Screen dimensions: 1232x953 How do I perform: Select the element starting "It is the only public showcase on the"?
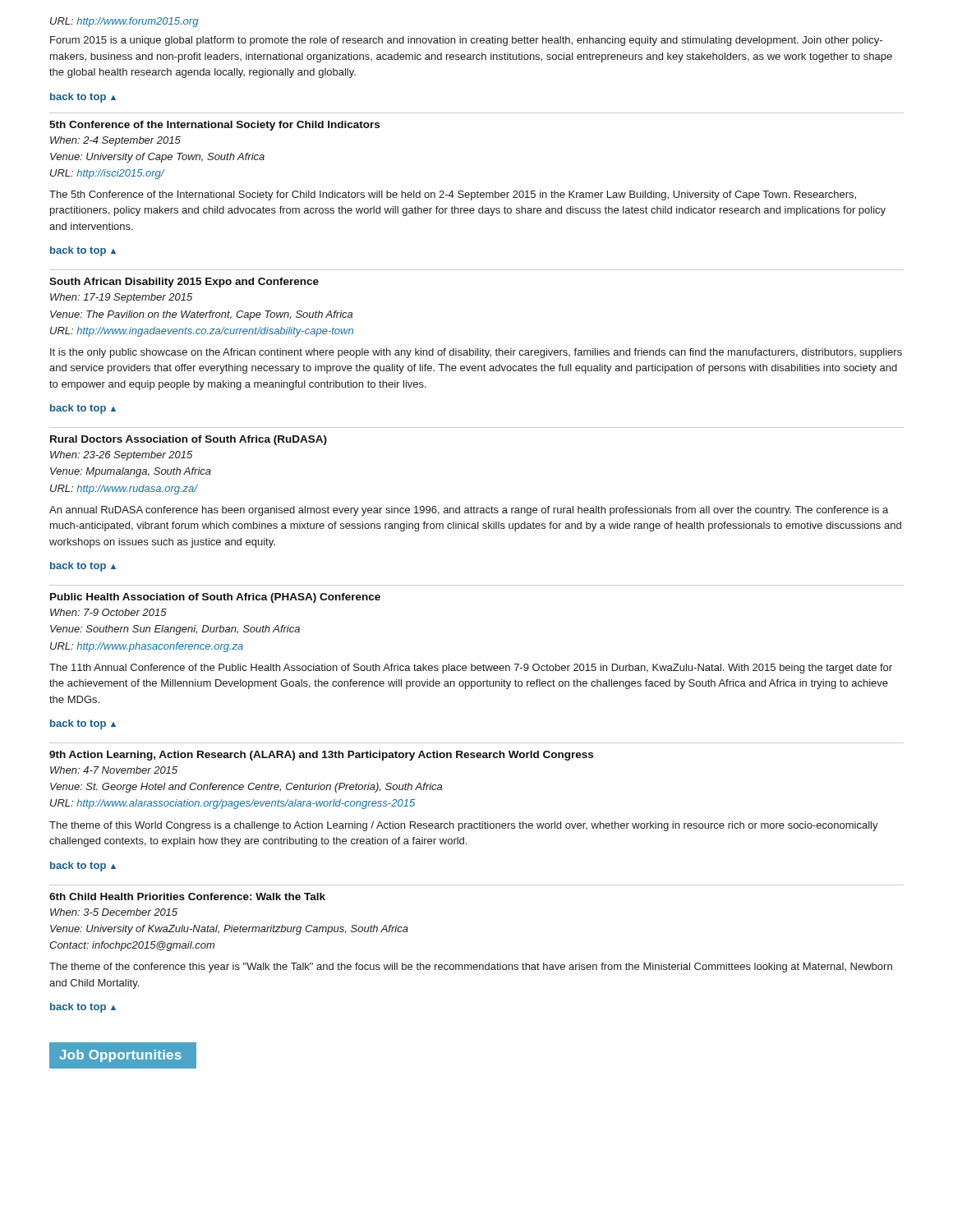(476, 368)
